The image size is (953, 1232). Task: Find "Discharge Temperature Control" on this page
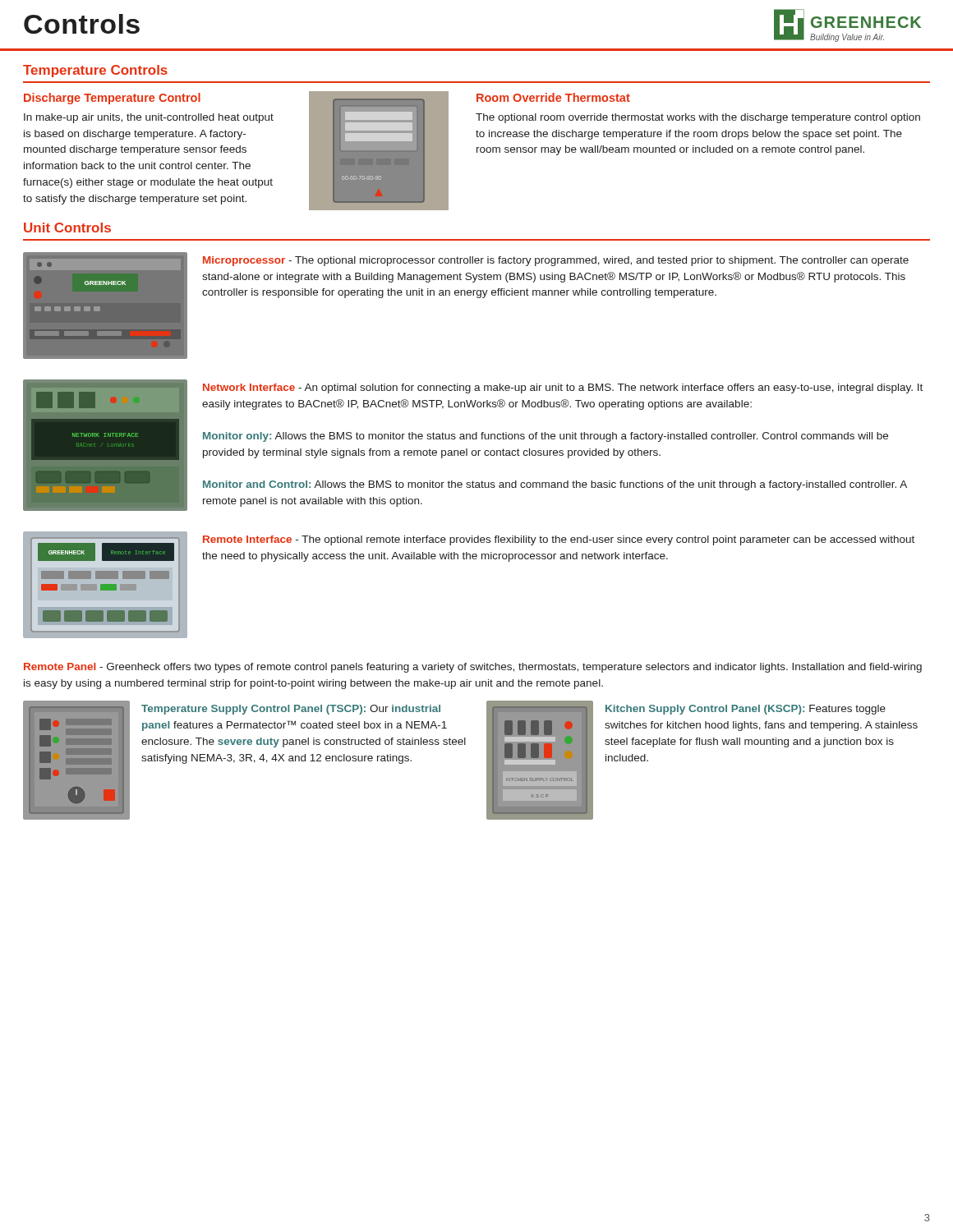112,98
